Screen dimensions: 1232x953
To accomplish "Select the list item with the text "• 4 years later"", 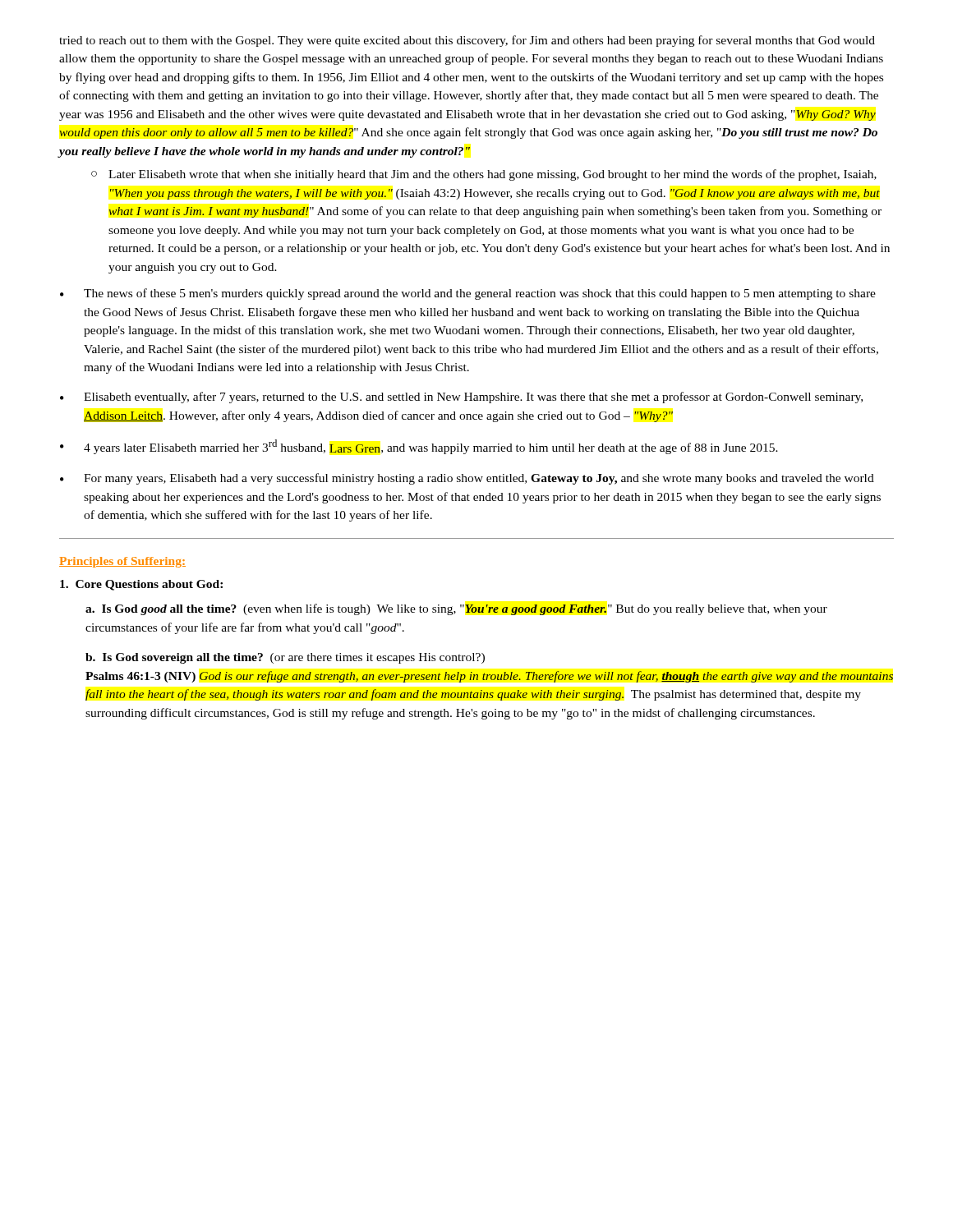I will pos(476,447).
